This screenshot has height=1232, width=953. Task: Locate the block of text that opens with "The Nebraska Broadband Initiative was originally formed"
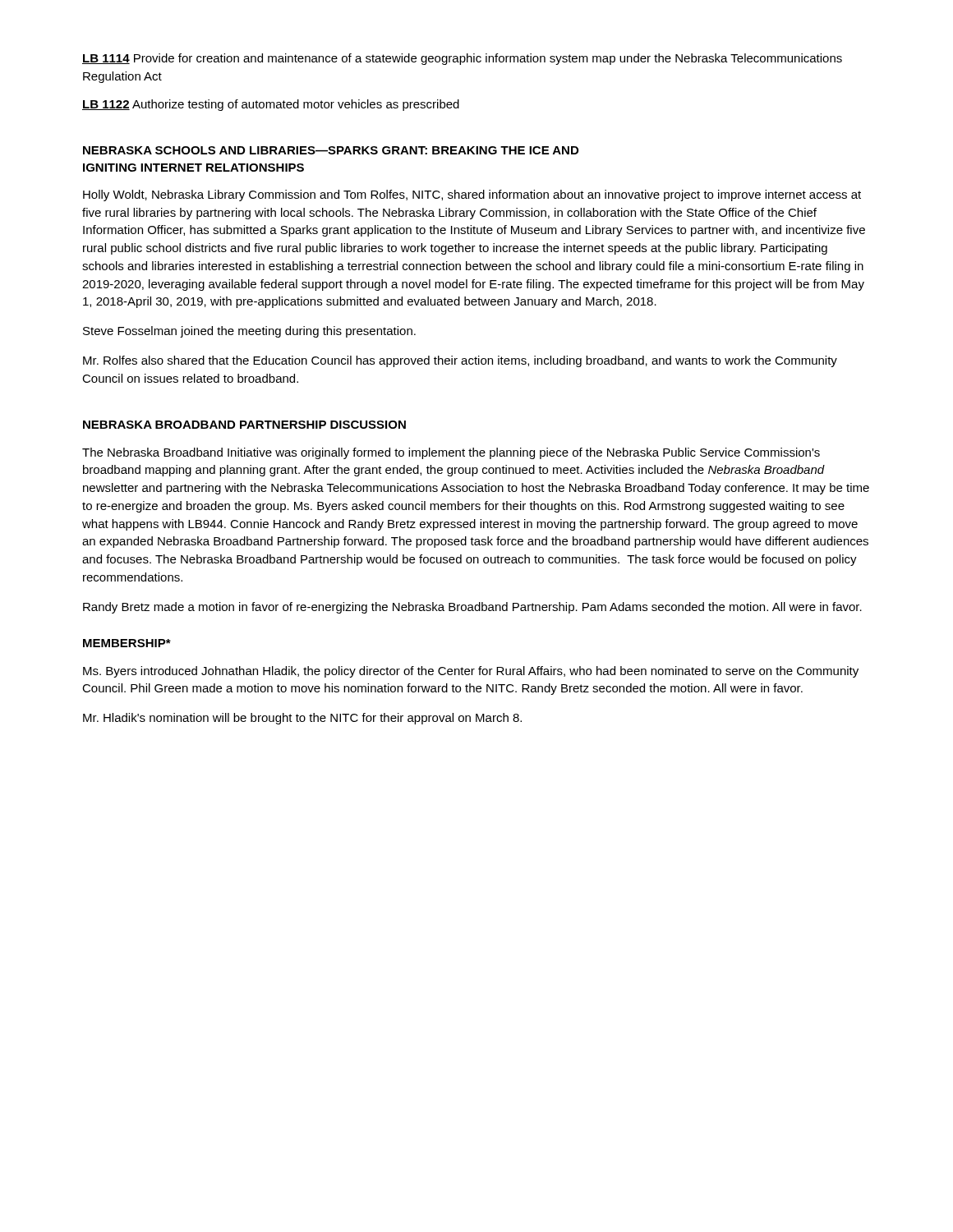tap(476, 514)
